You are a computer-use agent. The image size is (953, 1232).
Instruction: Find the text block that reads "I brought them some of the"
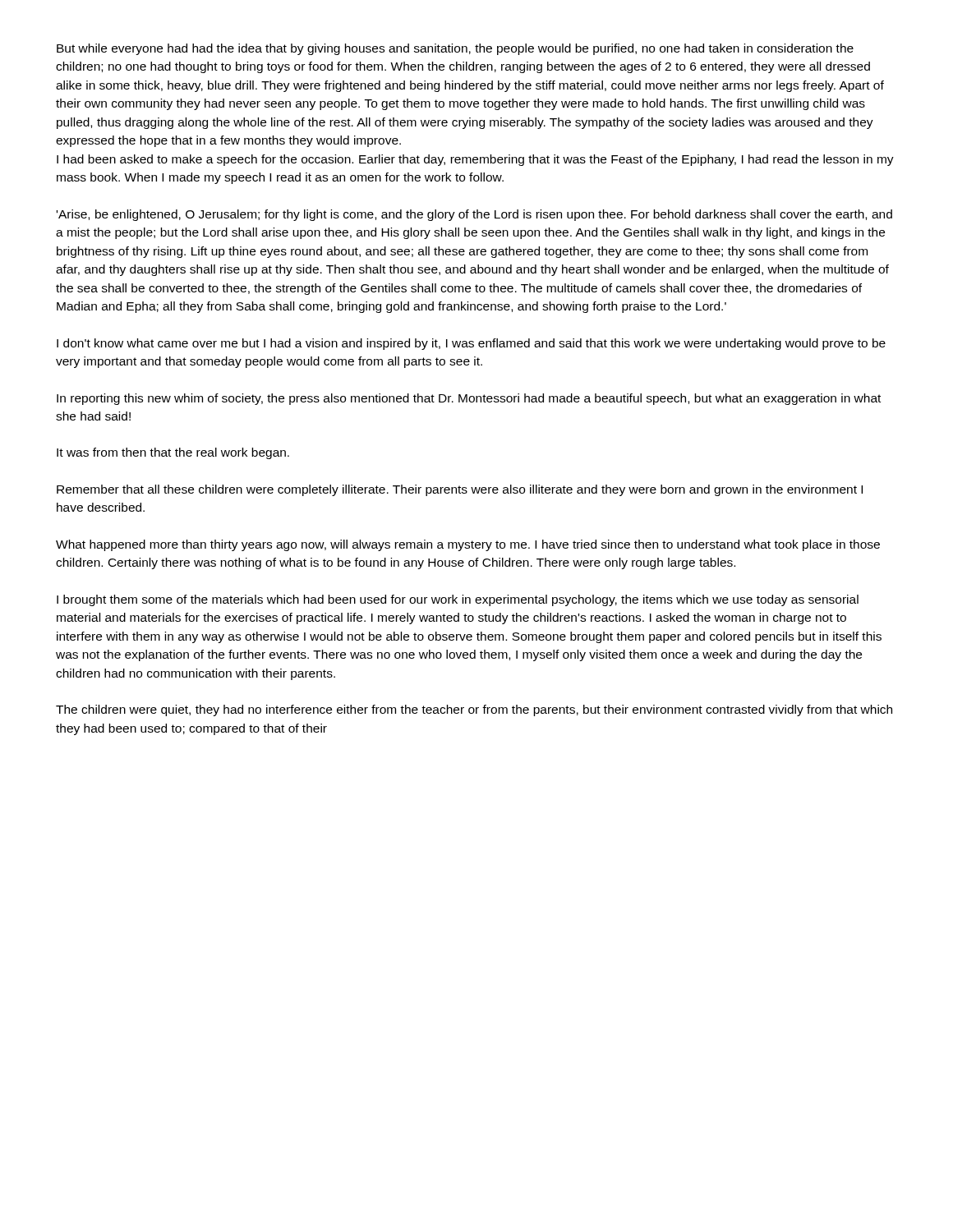[469, 636]
